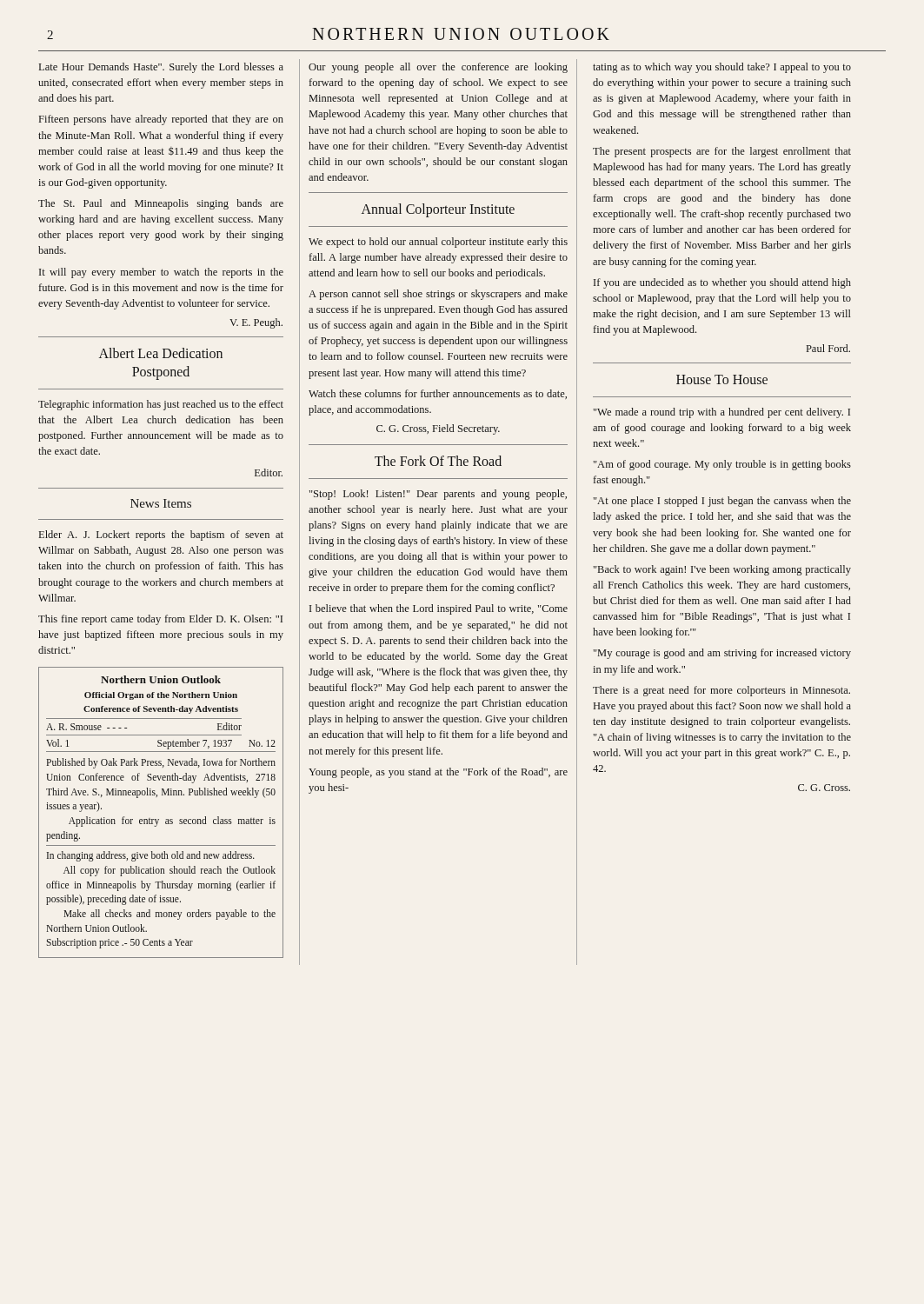Navigate to the text block starting "Our young people all over the conference"
The width and height of the screenshot is (924, 1304).
tap(438, 122)
